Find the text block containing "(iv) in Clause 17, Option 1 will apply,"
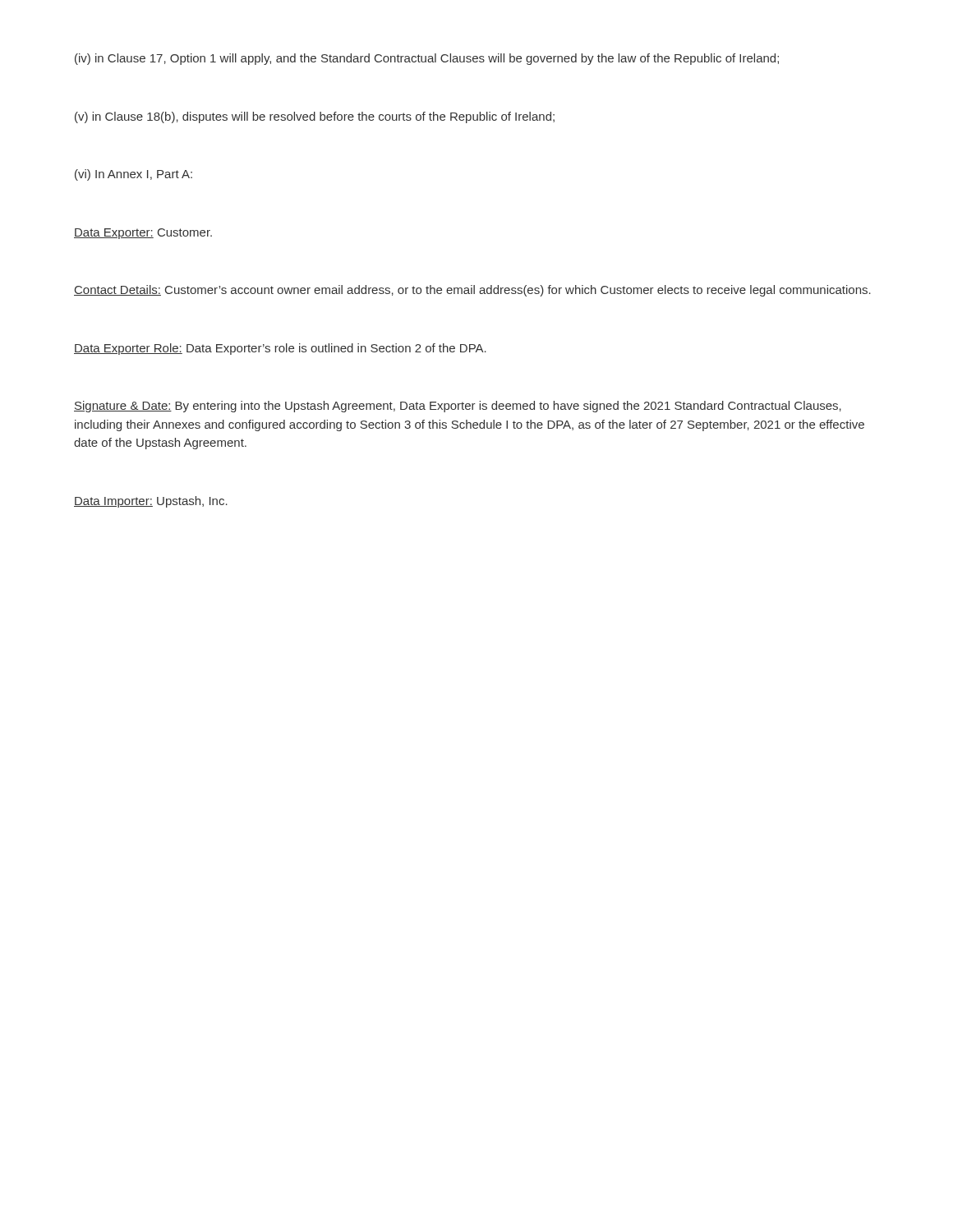The height and width of the screenshot is (1232, 953). pyautogui.click(x=427, y=58)
